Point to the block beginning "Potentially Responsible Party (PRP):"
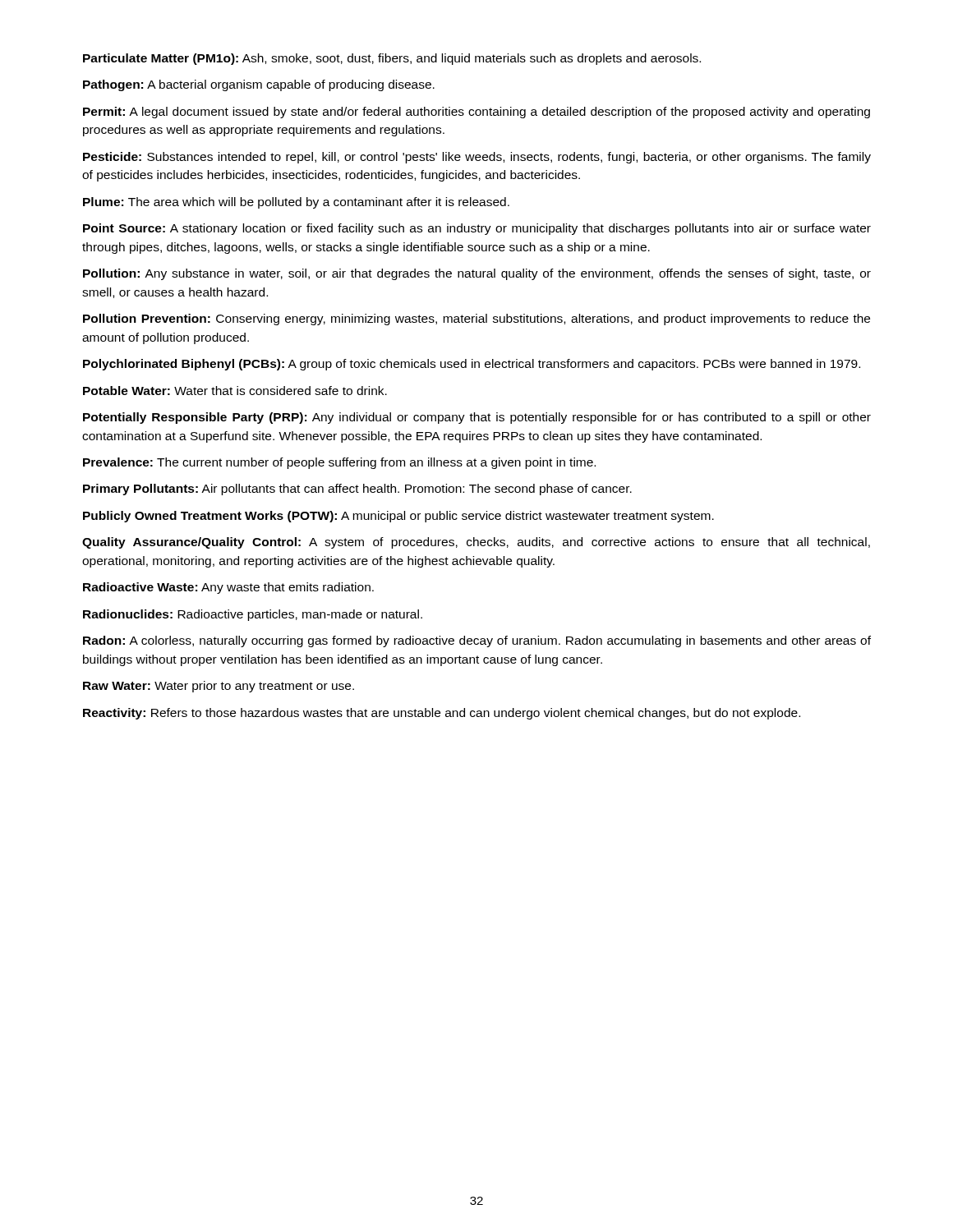The width and height of the screenshot is (953, 1232). pyautogui.click(x=476, y=426)
